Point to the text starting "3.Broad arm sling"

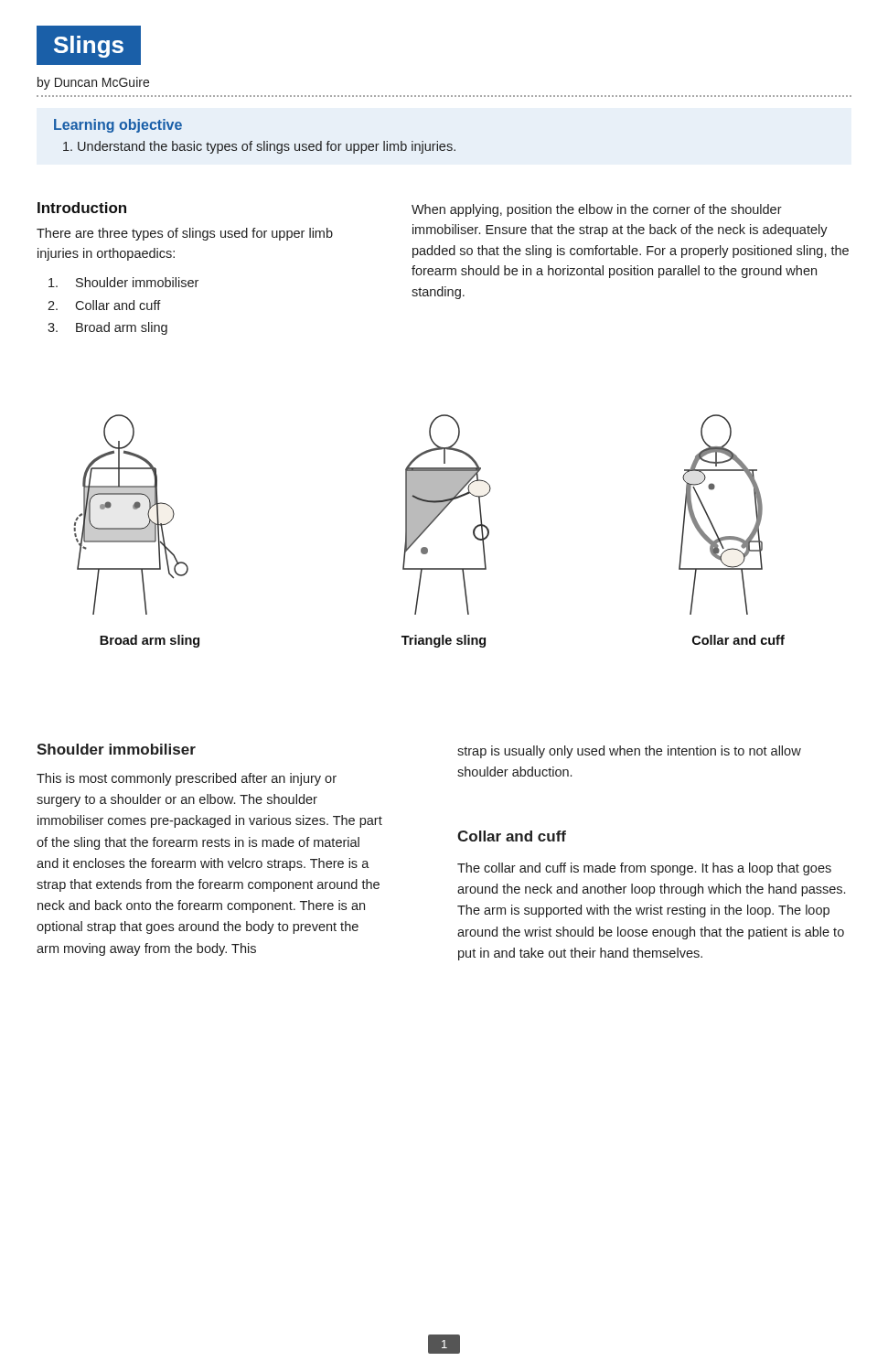coord(102,328)
